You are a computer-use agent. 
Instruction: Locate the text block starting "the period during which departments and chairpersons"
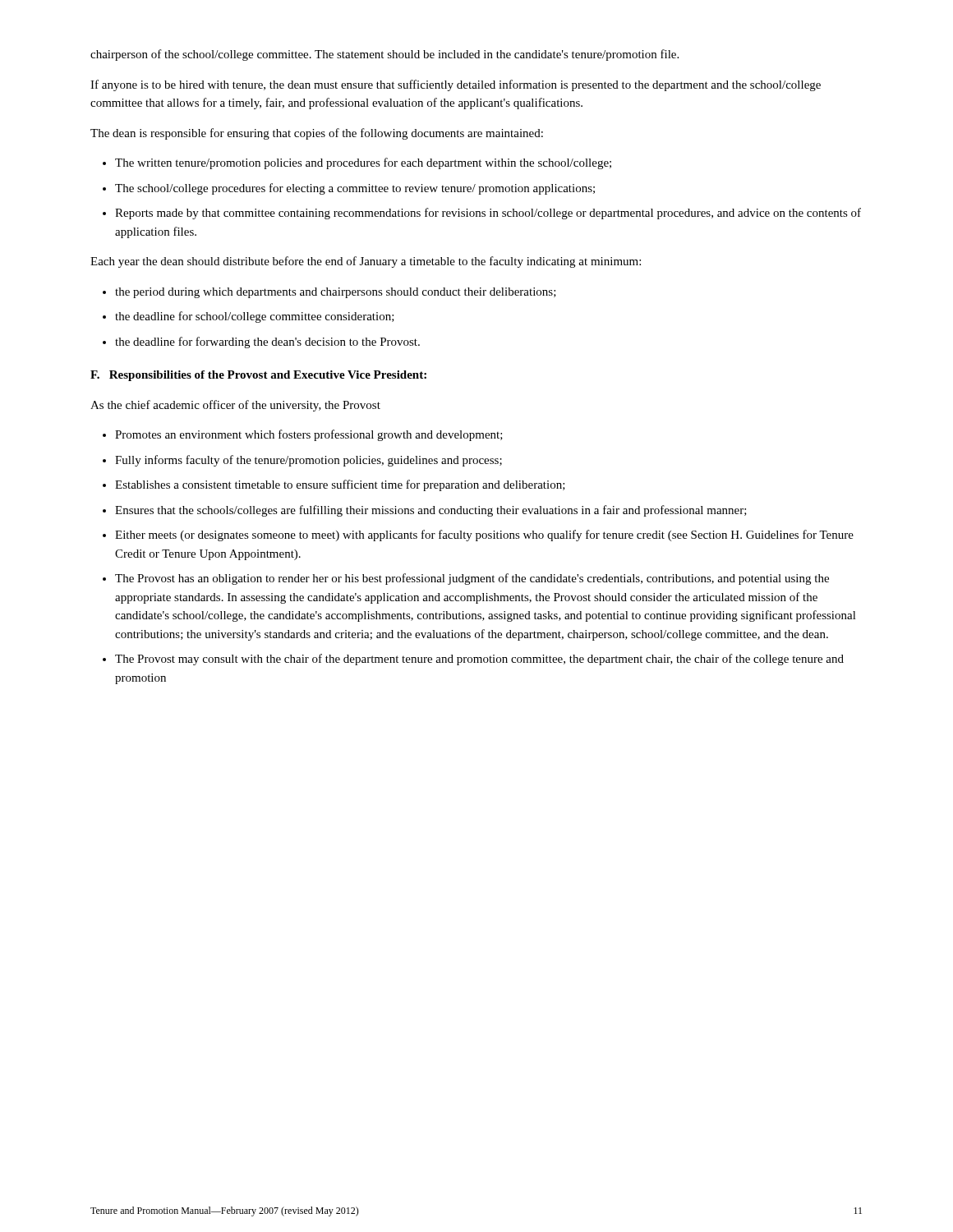coord(489,291)
